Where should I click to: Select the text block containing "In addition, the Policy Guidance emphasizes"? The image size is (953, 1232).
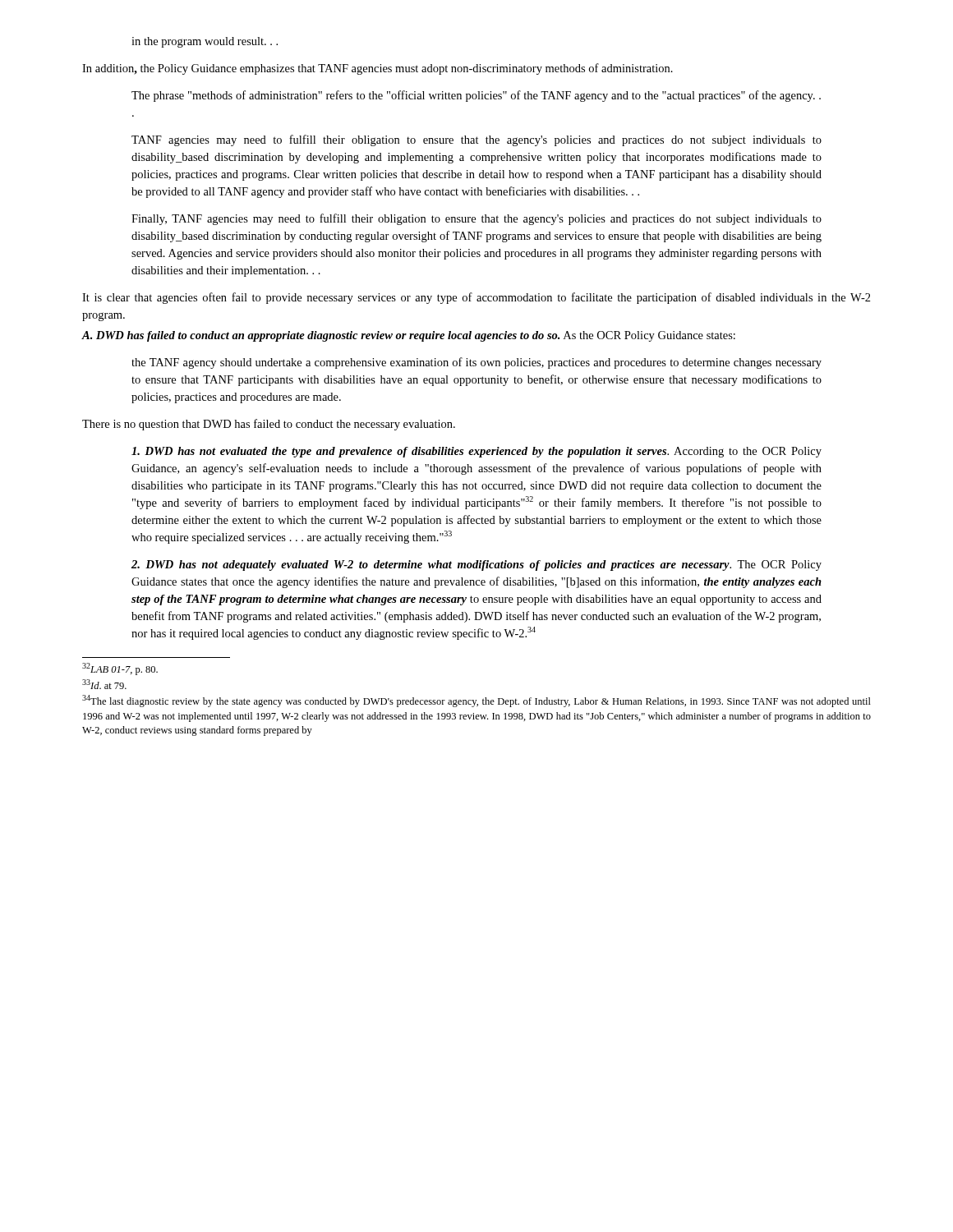(x=378, y=68)
